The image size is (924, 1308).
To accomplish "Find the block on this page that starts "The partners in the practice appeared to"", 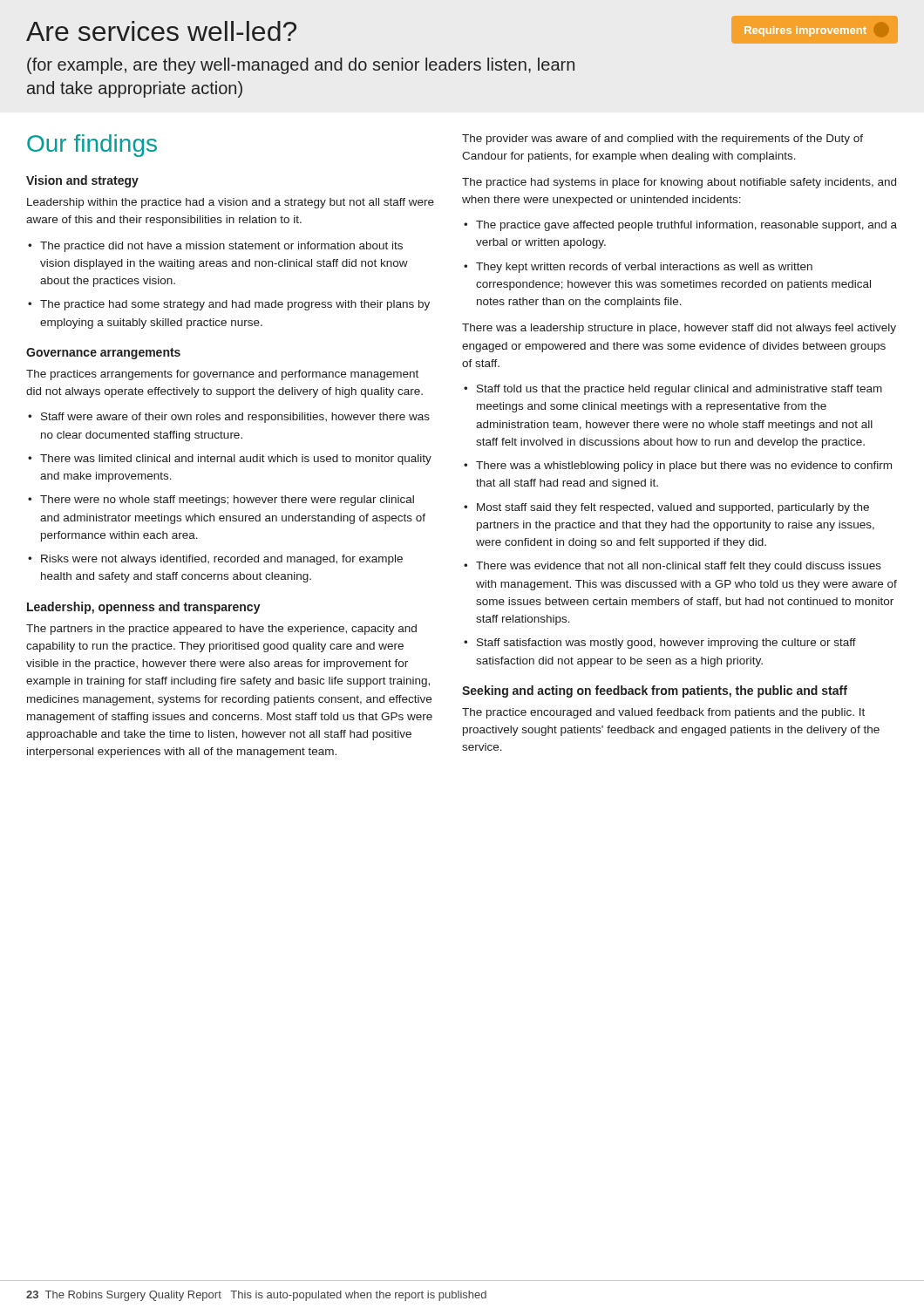I will (231, 690).
